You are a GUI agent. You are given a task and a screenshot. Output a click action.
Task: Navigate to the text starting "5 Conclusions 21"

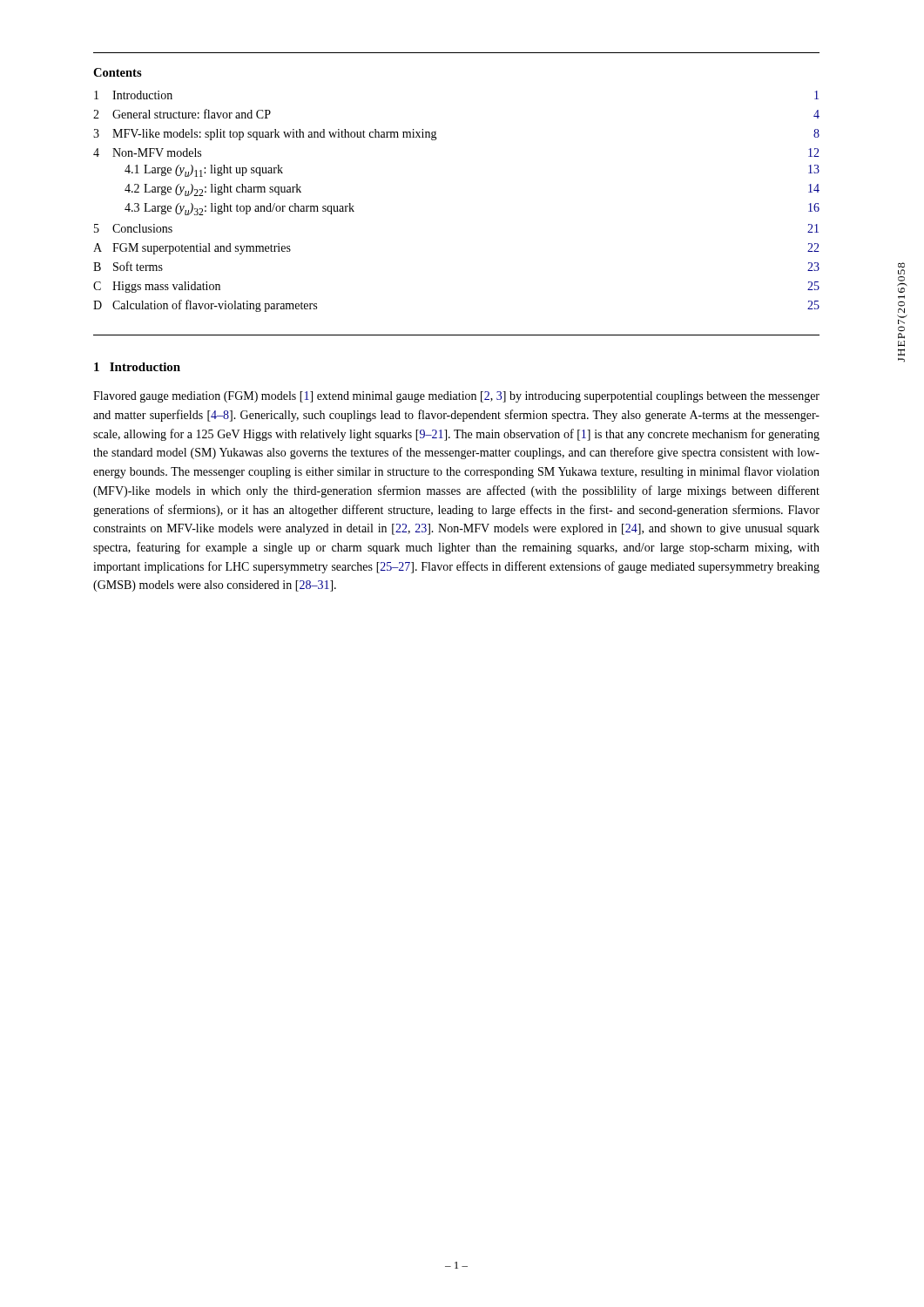tap(145, 227)
